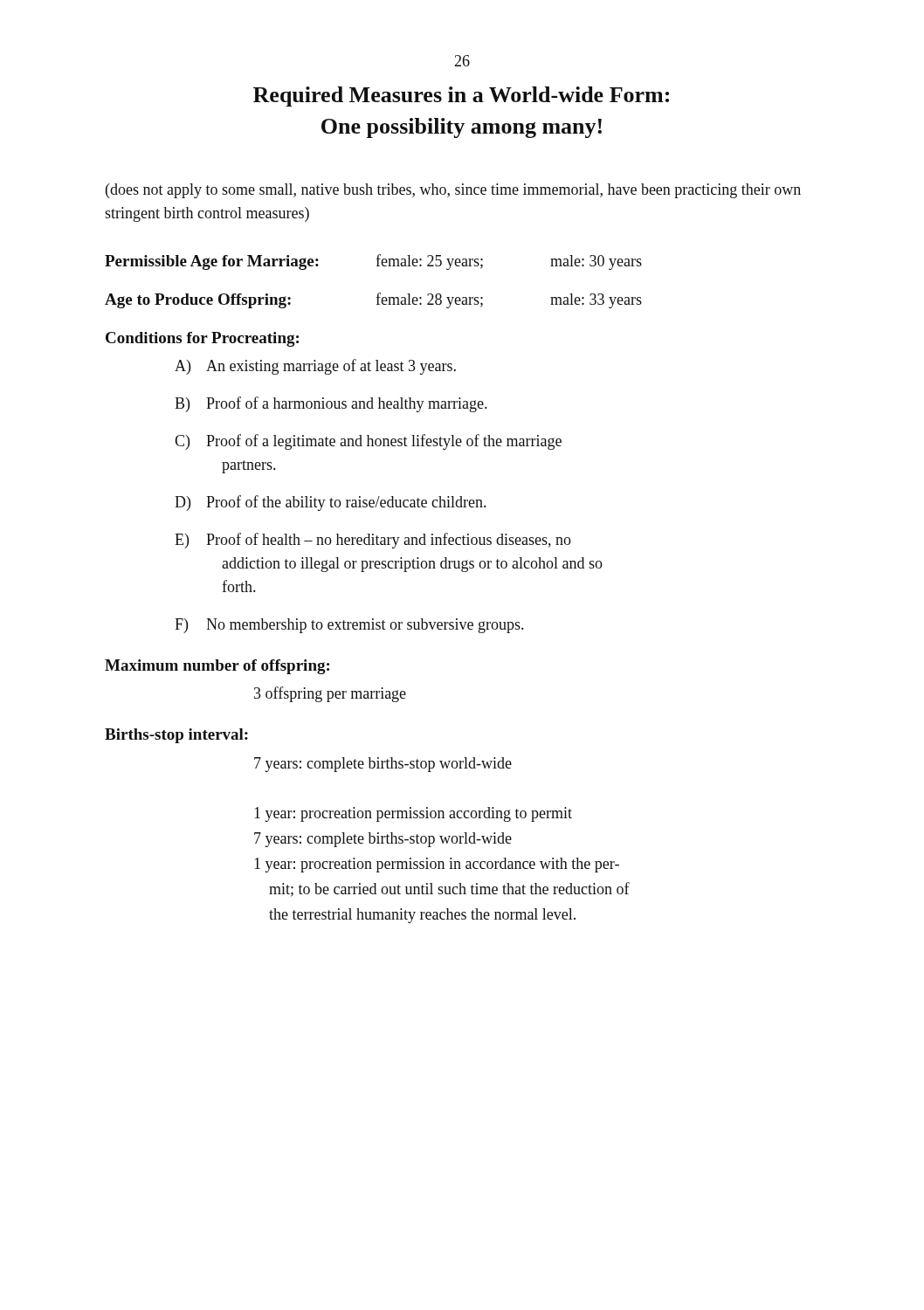Click on the element starting "3 offspring per marriage"
The image size is (924, 1310).
(x=330, y=693)
